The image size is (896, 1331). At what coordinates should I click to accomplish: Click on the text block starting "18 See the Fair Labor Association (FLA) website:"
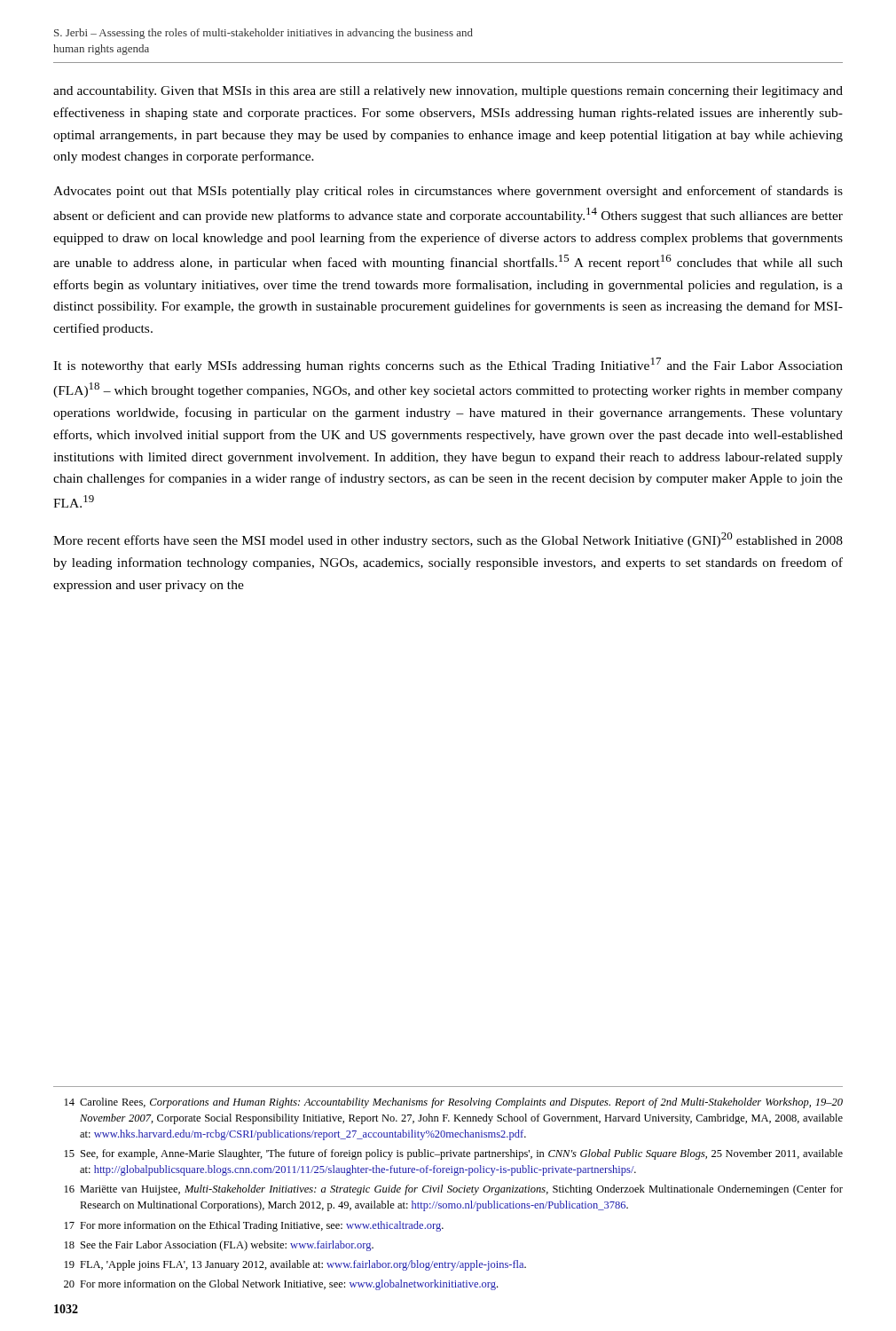coord(219,1246)
